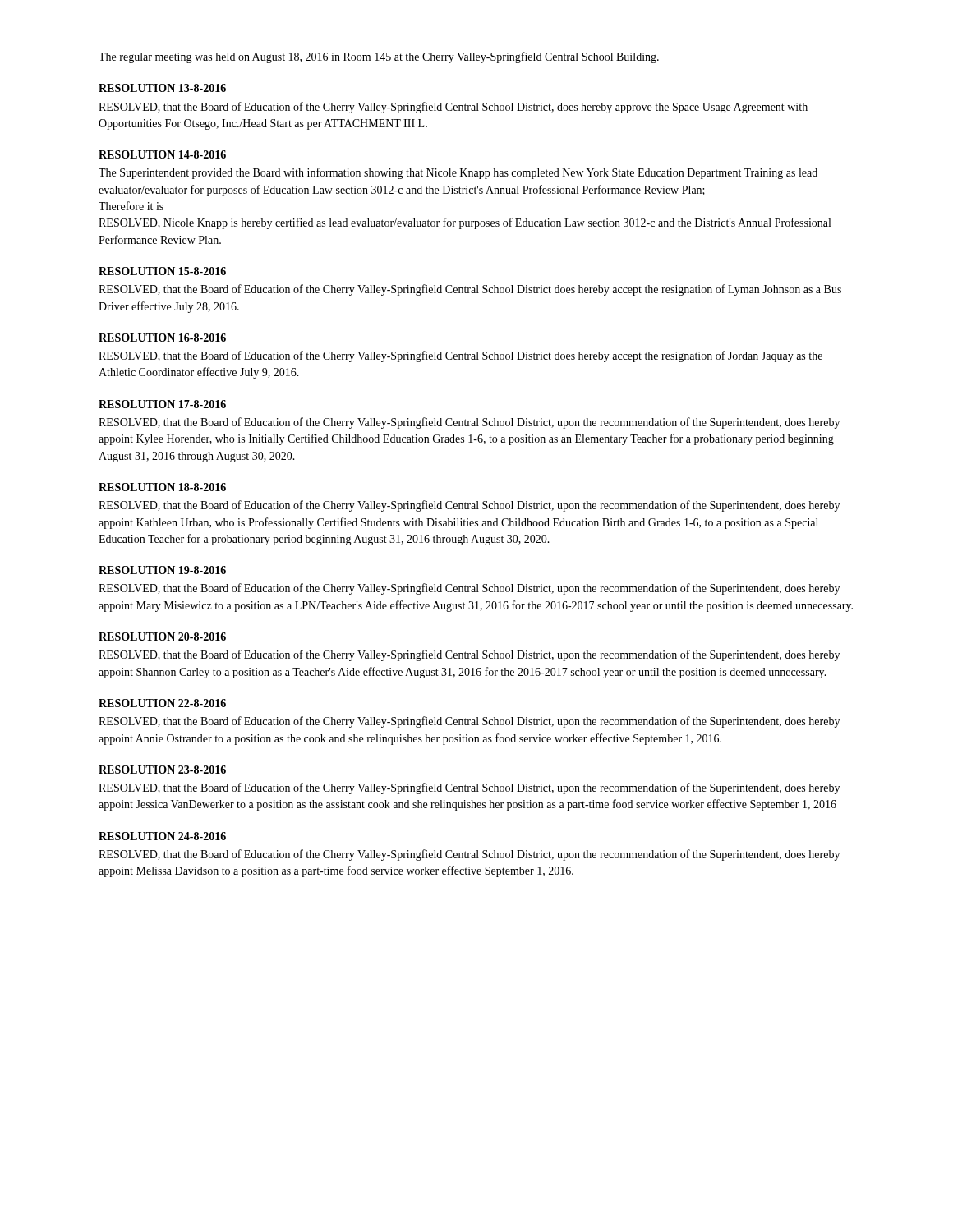Click on the block starting "RESOLUTION 17-8-2016"

[162, 404]
